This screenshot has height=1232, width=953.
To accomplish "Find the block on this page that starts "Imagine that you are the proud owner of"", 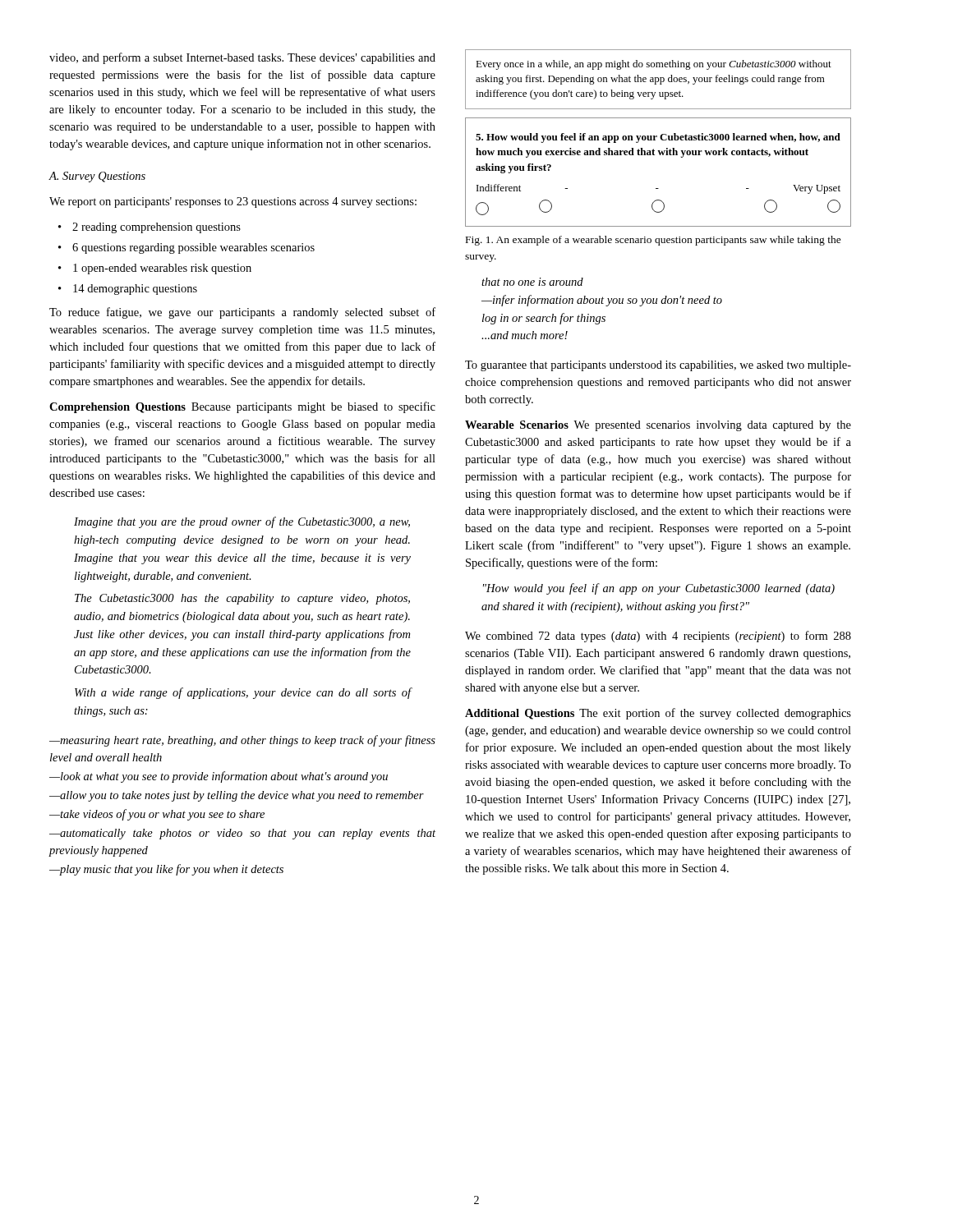I will pyautogui.click(x=242, y=617).
